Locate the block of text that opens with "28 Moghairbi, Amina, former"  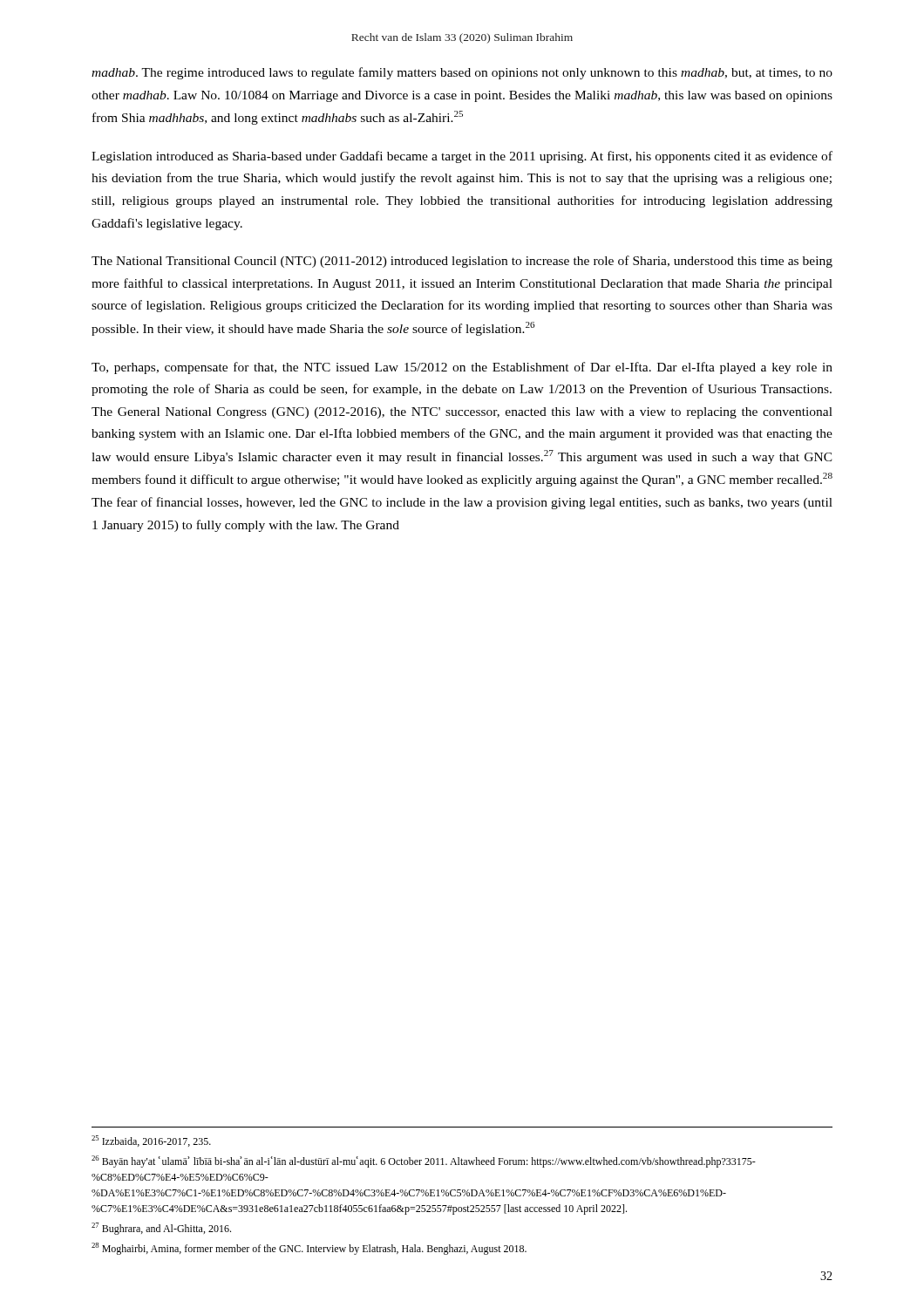coord(309,1248)
